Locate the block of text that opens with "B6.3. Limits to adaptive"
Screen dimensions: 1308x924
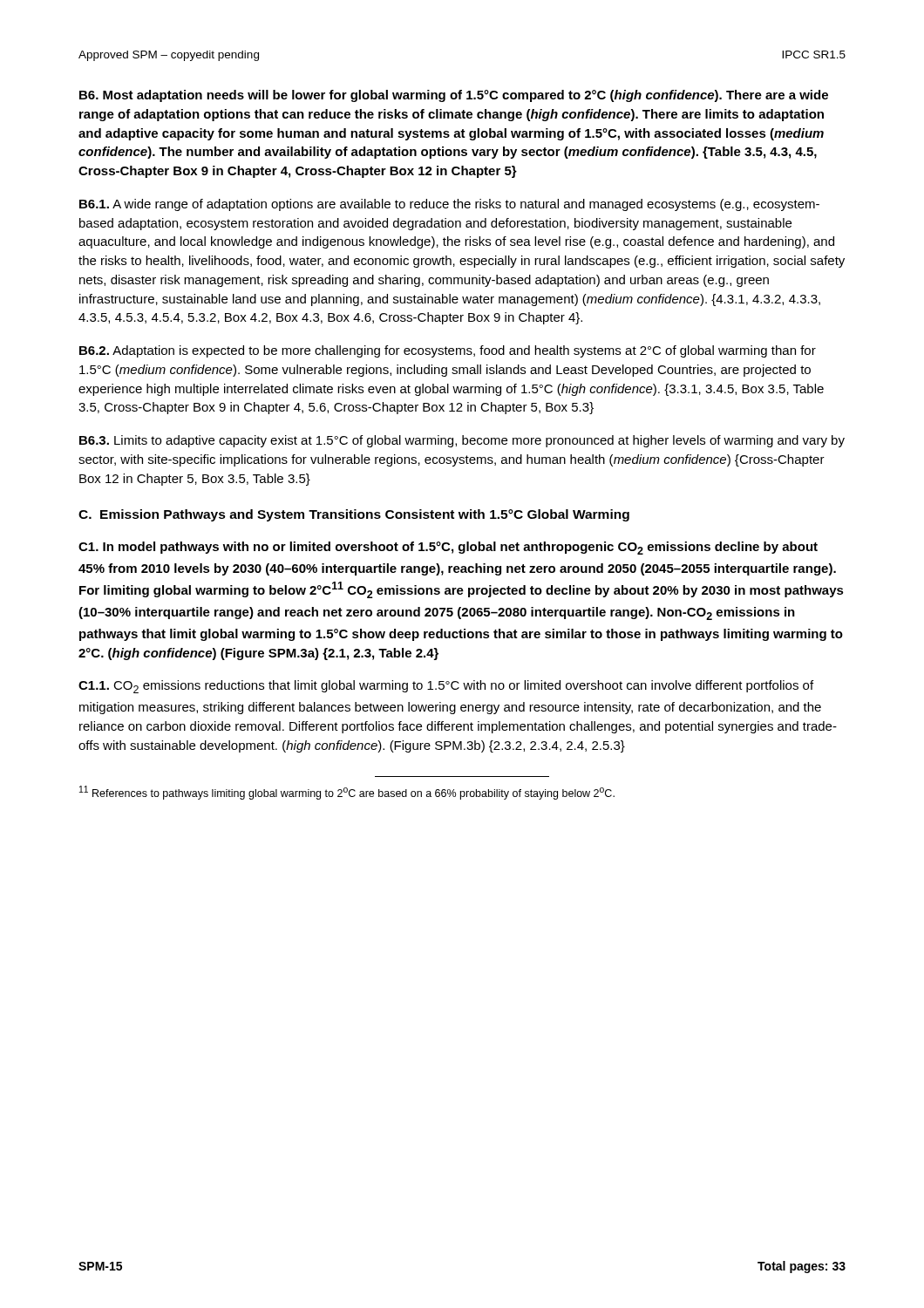click(x=462, y=459)
